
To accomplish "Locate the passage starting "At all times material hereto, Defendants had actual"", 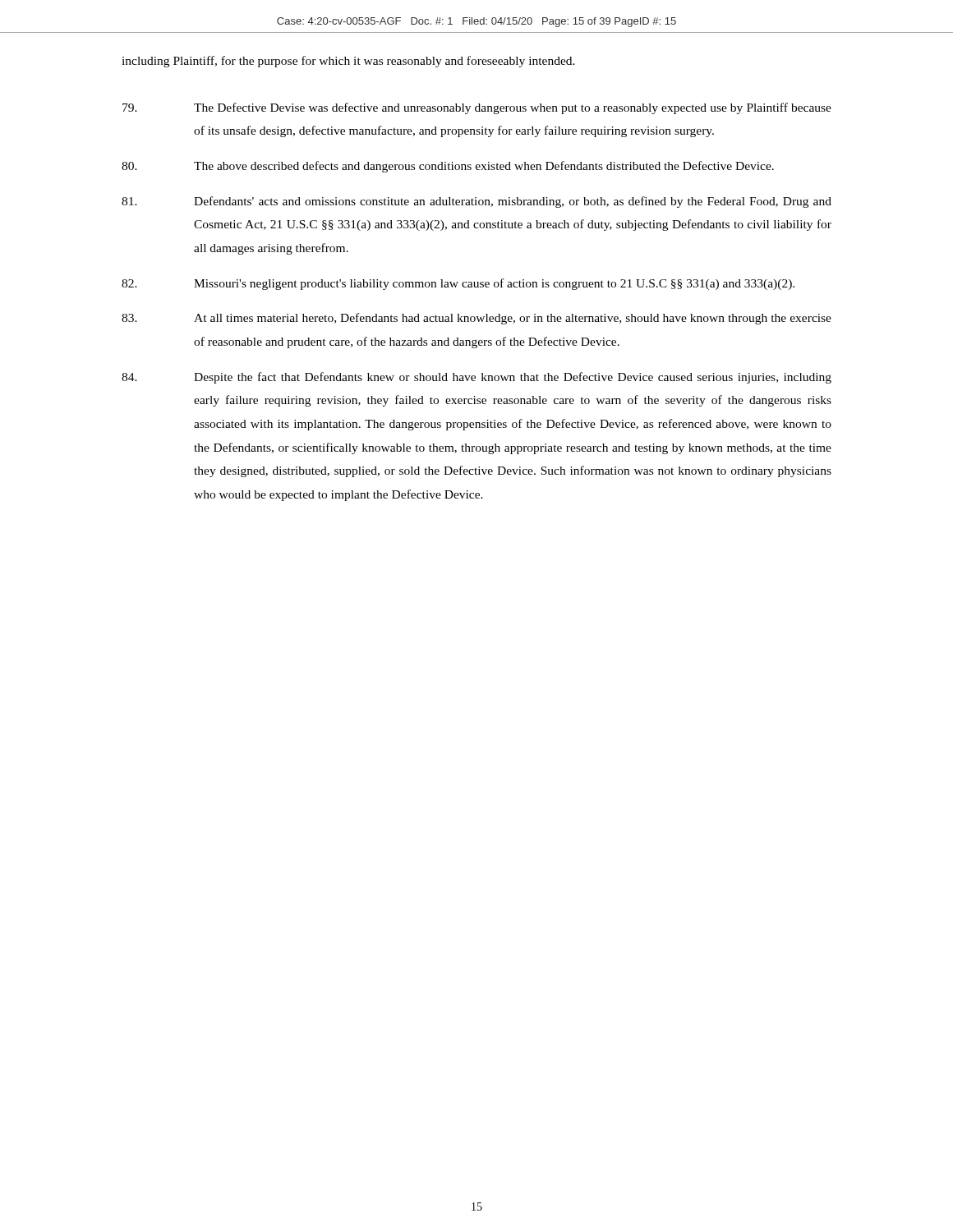I will 476,330.
